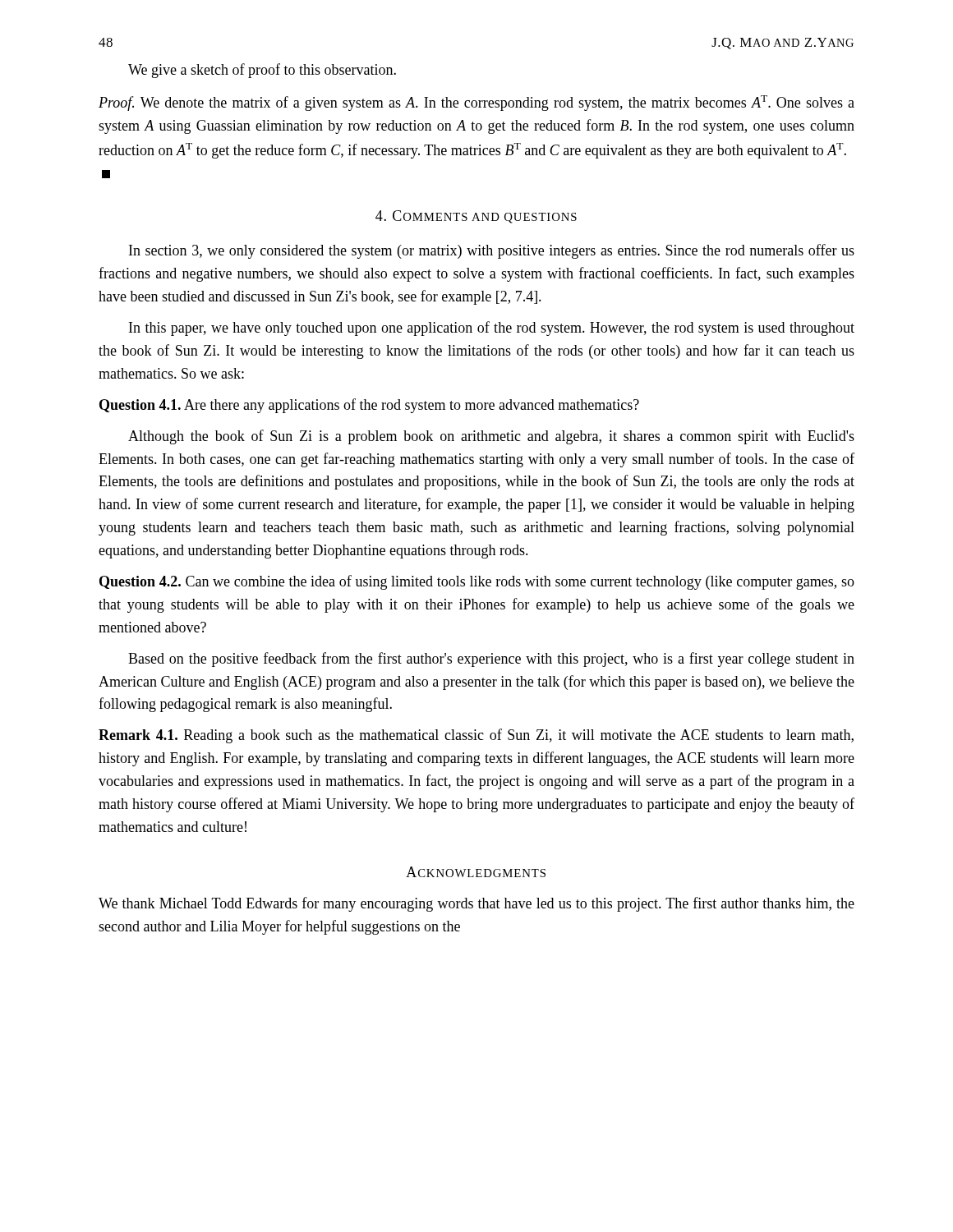The image size is (953, 1232).
Task: Click the passage that begins "Proof. We denote the matrix of"
Action: click(476, 138)
